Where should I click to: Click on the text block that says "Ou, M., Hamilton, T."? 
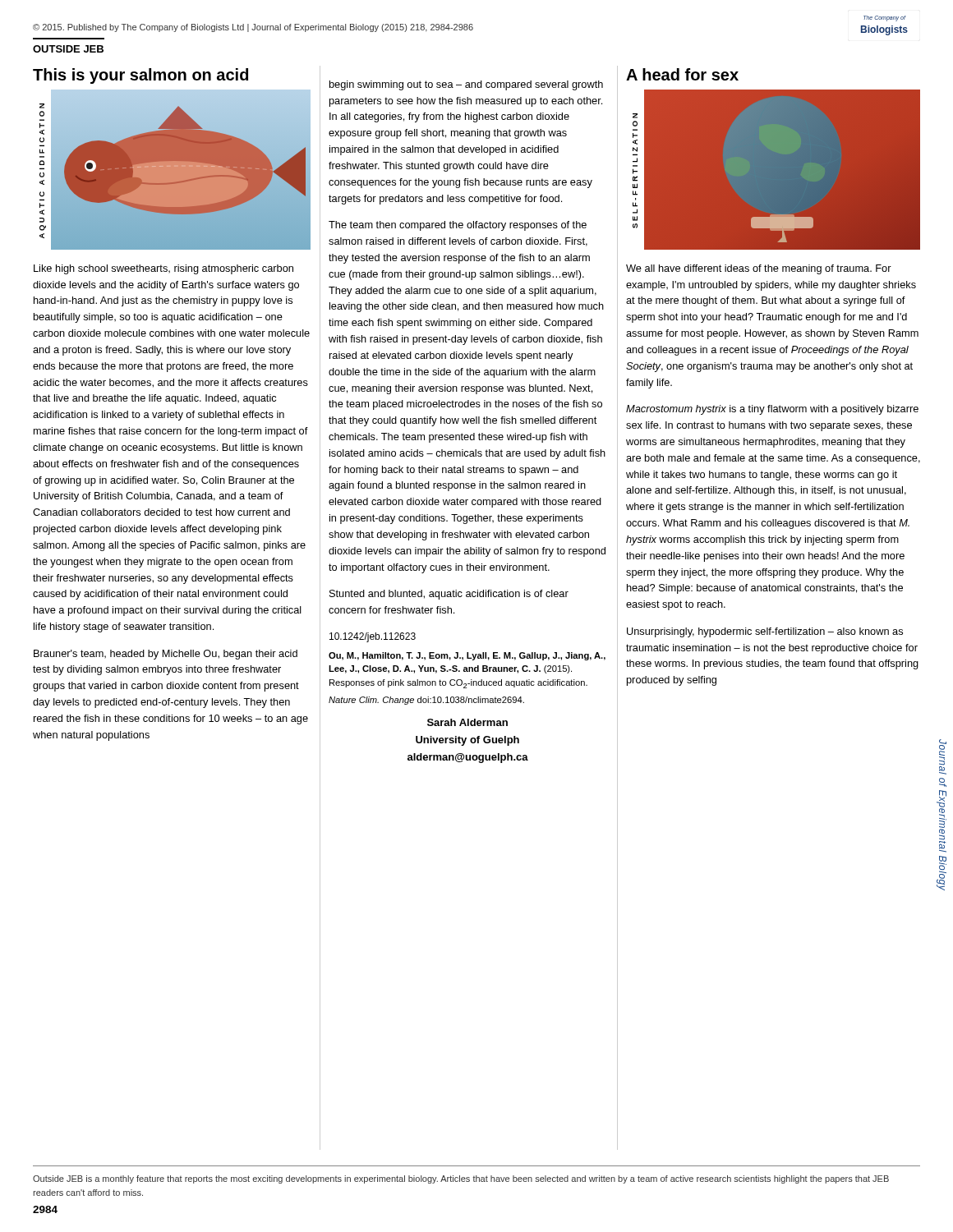[467, 677]
